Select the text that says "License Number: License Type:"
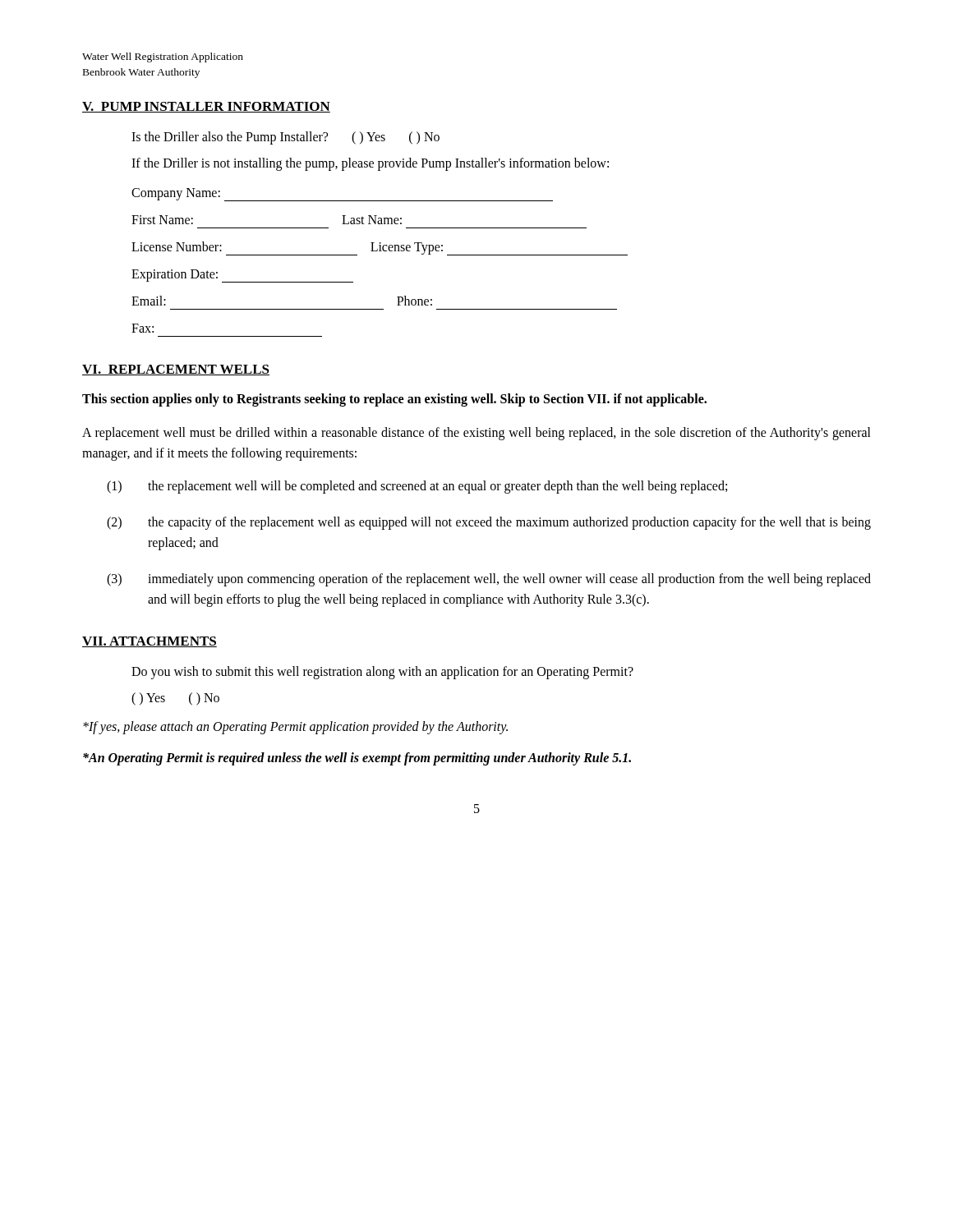 click(x=380, y=247)
